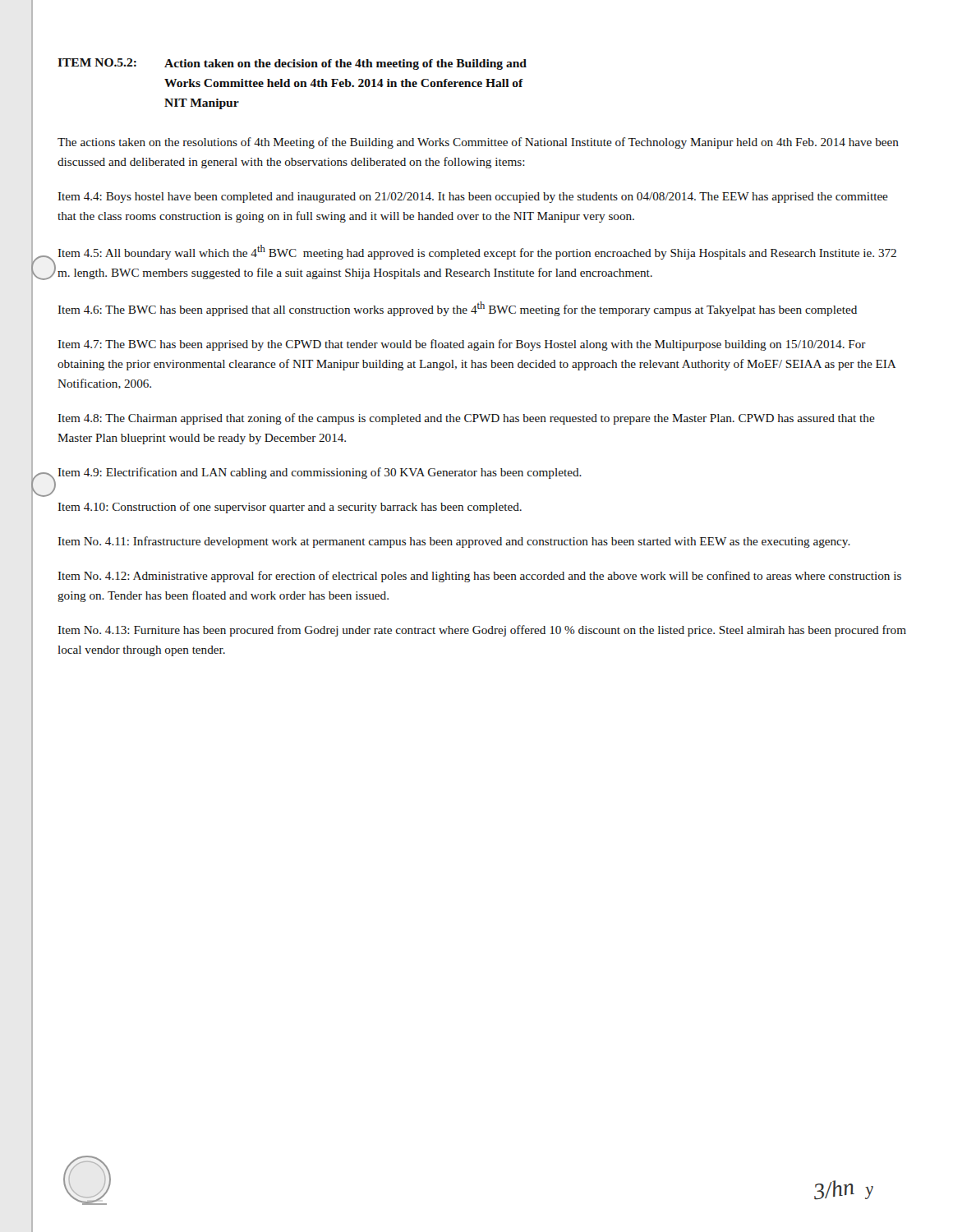Select the text block with the text "Item 4.10: Construction of"
953x1232 pixels.
click(290, 507)
